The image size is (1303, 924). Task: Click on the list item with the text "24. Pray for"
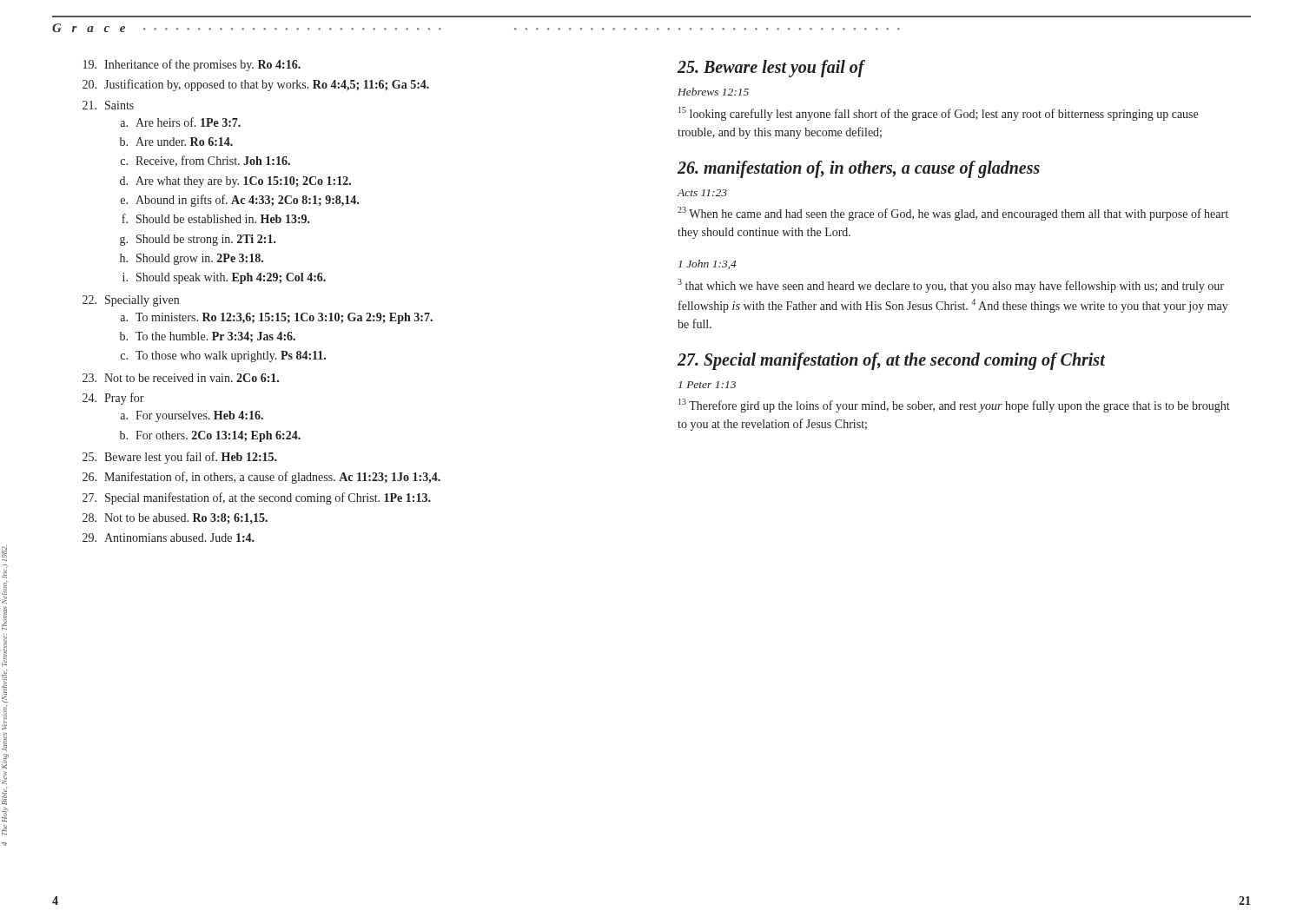point(113,399)
